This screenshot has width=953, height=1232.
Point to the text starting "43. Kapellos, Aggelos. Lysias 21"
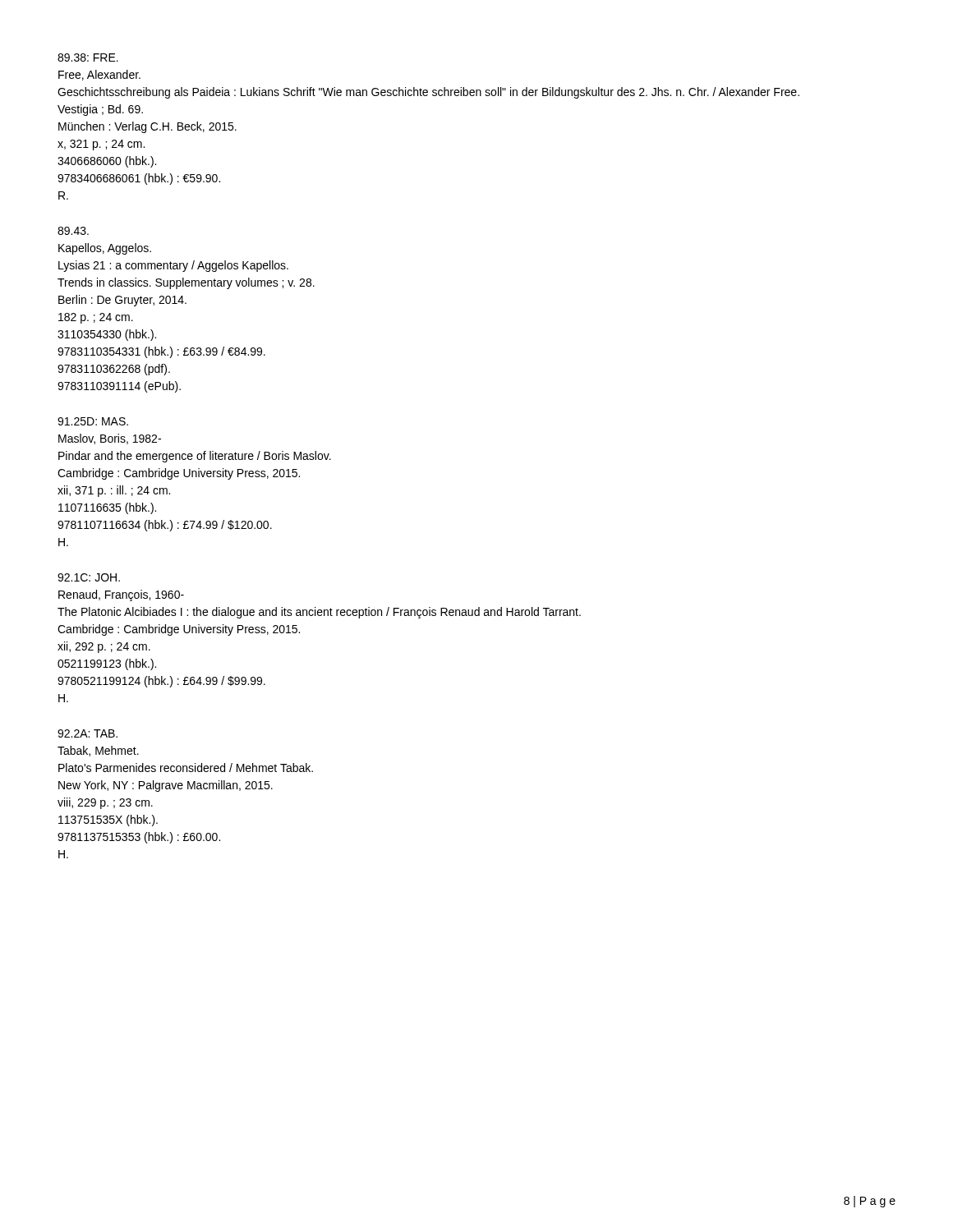pyautogui.click(x=186, y=308)
